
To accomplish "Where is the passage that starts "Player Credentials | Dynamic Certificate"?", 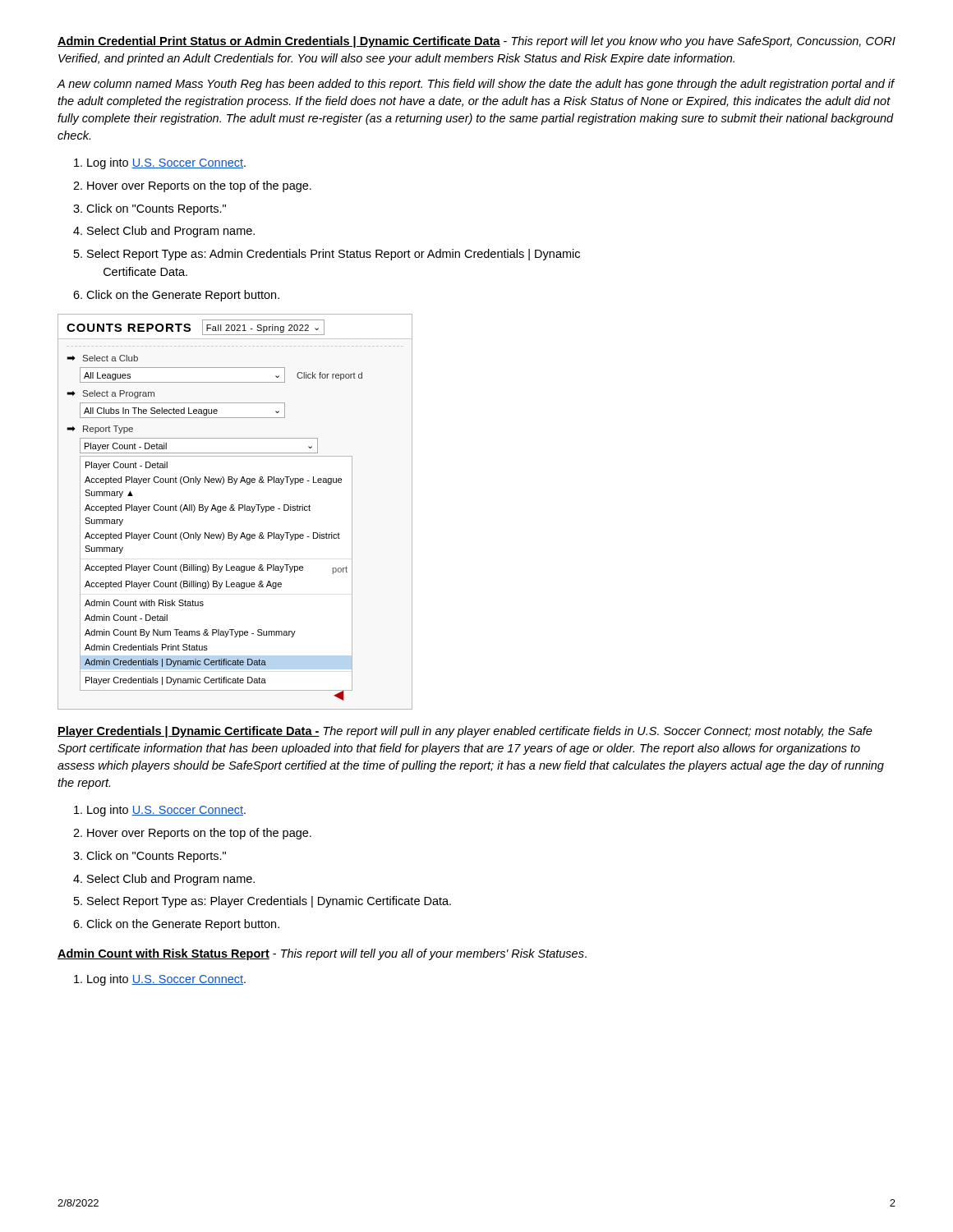I will [x=471, y=757].
